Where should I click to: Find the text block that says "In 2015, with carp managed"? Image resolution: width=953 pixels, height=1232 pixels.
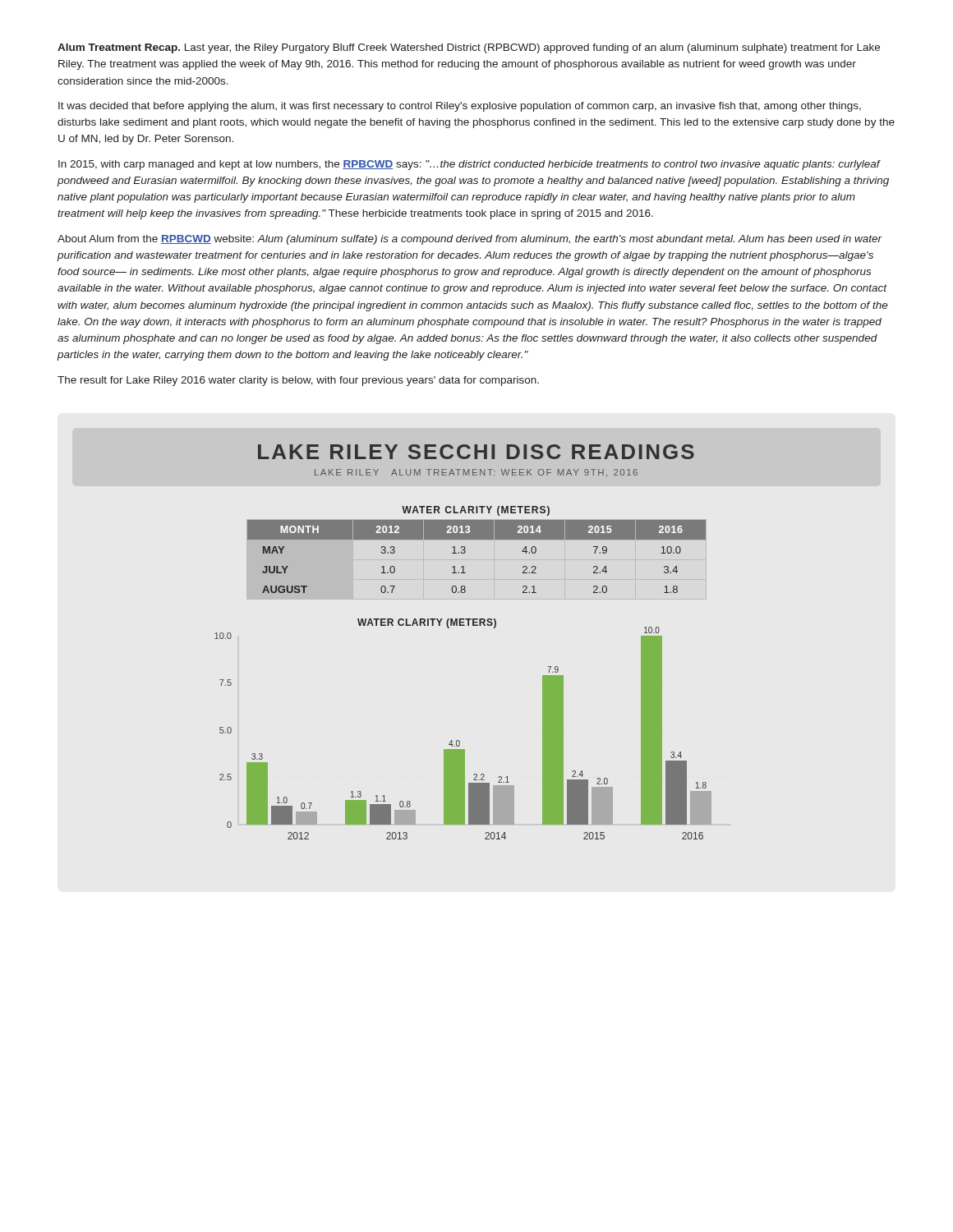coord(473,188)
